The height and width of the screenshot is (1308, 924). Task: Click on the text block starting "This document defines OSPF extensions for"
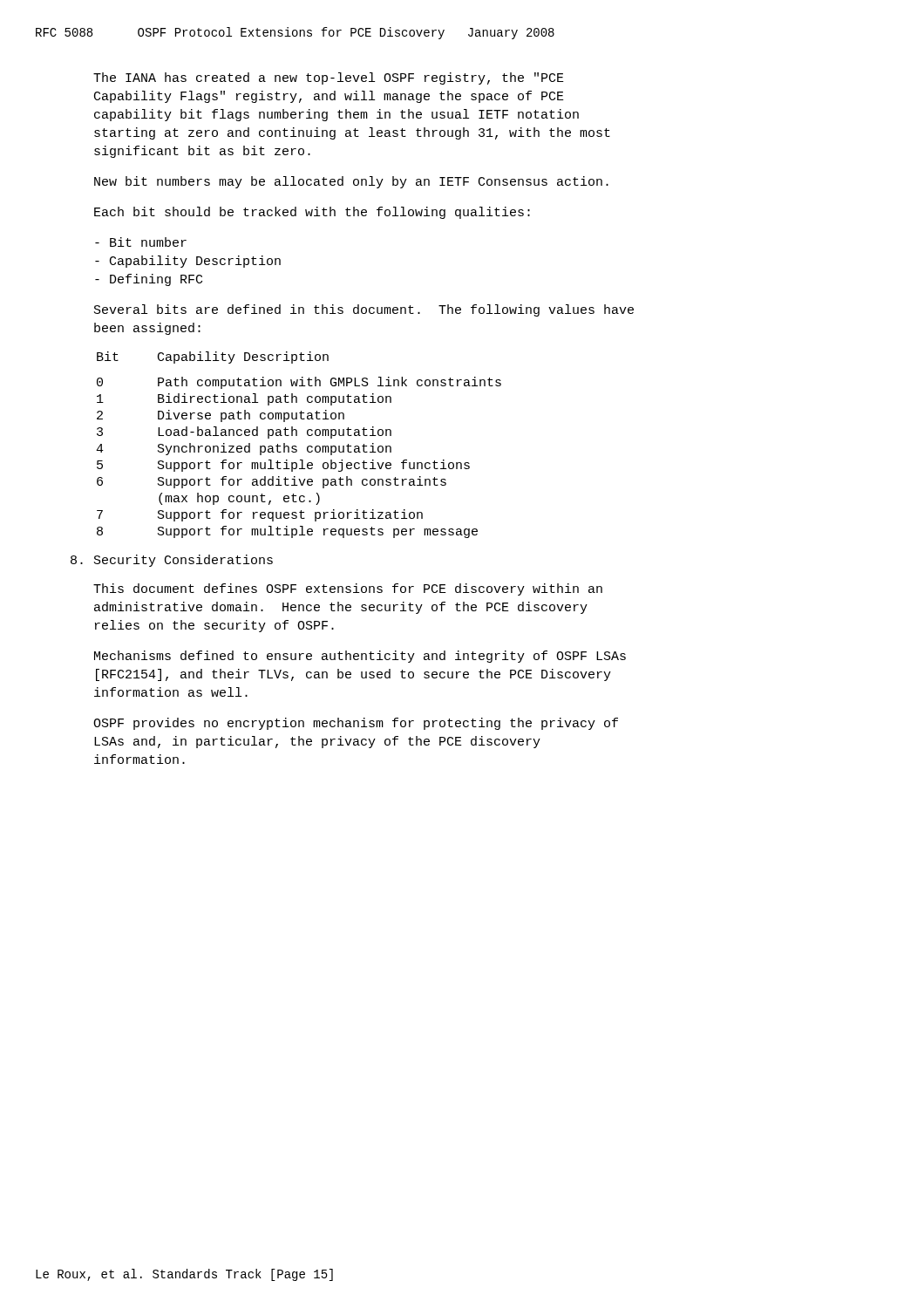[337, 608]
